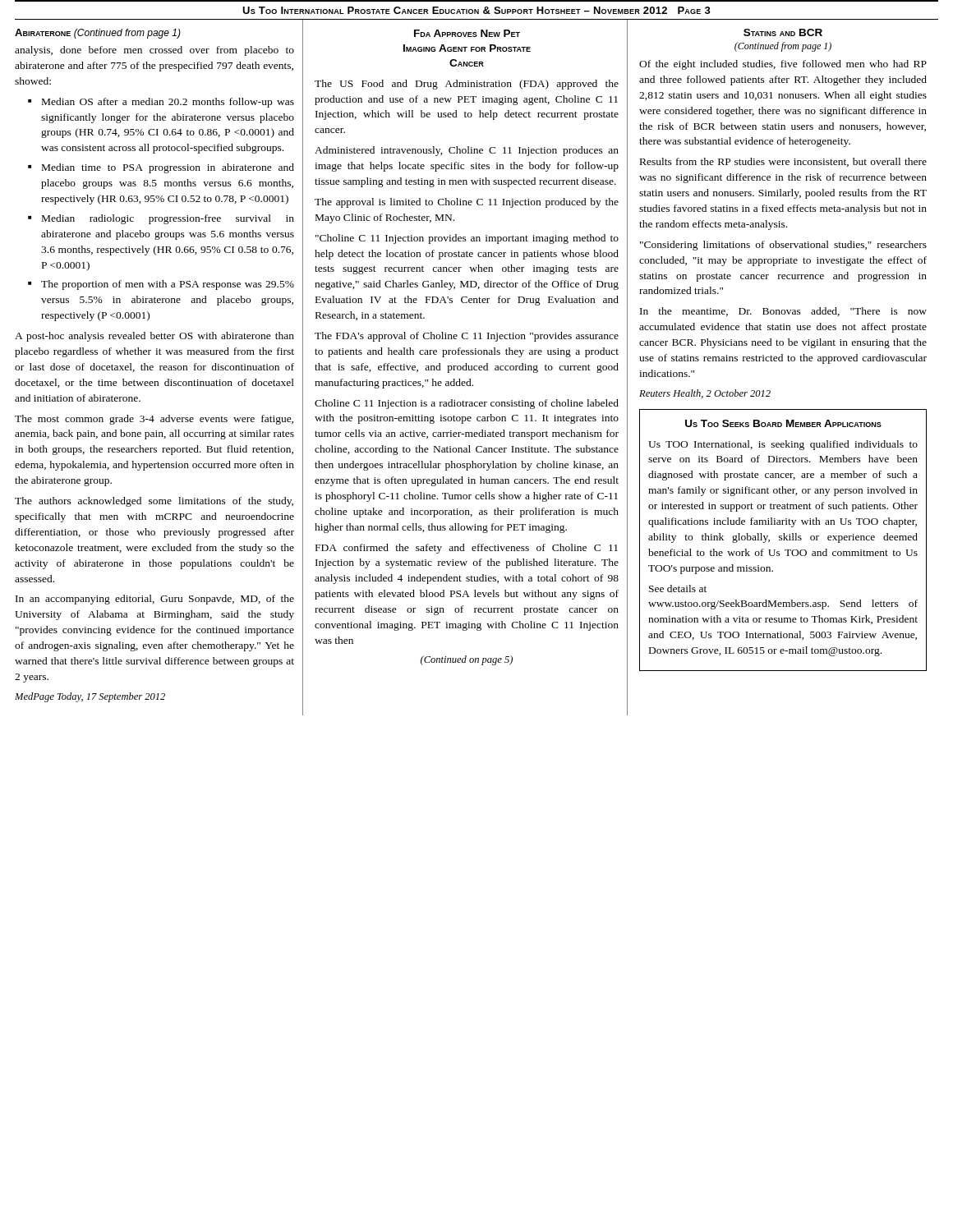Navigate to the text block starting "Median time to PSA"
This screenshot has width=953, height=1232.
pos(168,183)
